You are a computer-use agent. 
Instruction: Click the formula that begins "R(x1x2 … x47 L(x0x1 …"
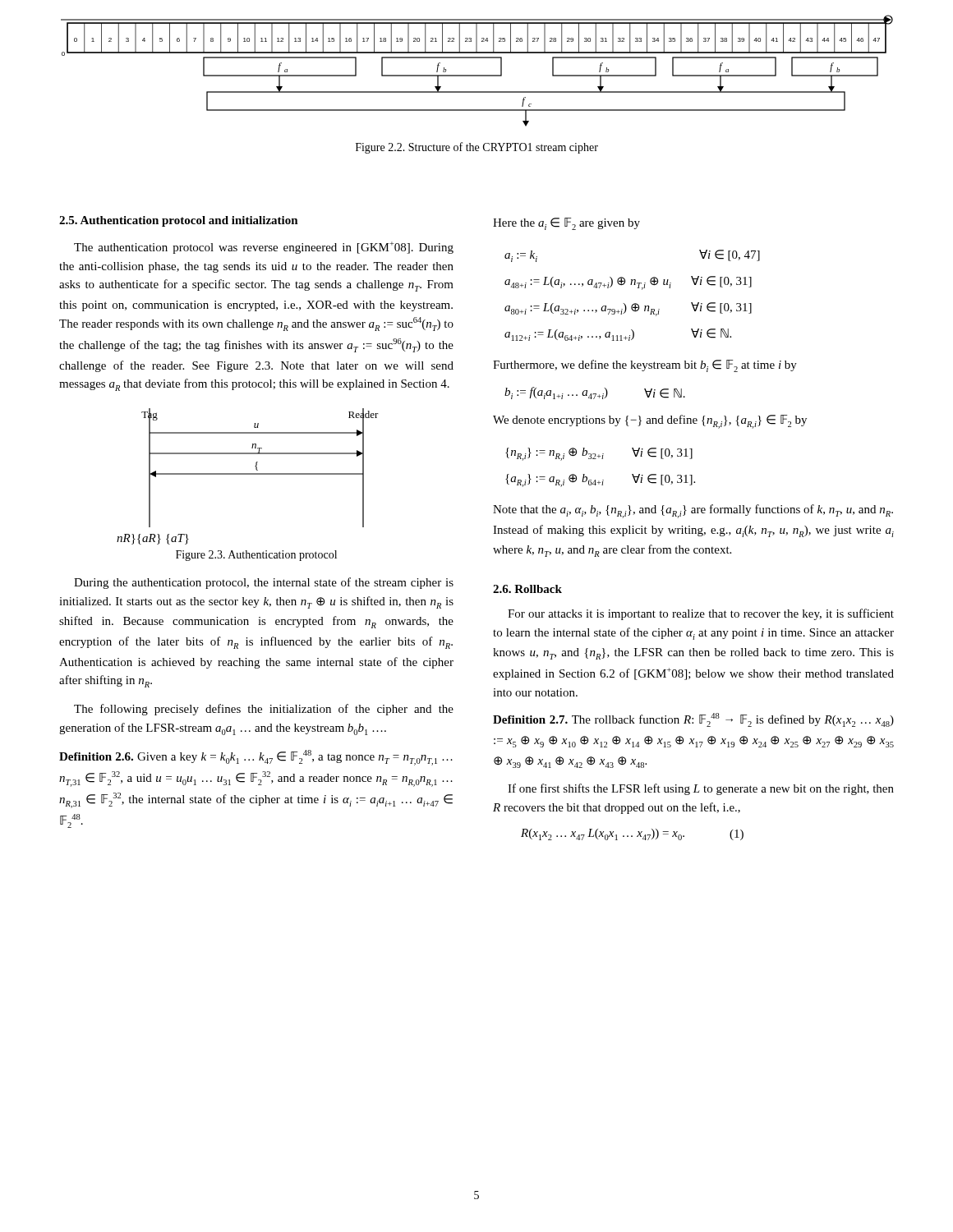coord(632,834)
